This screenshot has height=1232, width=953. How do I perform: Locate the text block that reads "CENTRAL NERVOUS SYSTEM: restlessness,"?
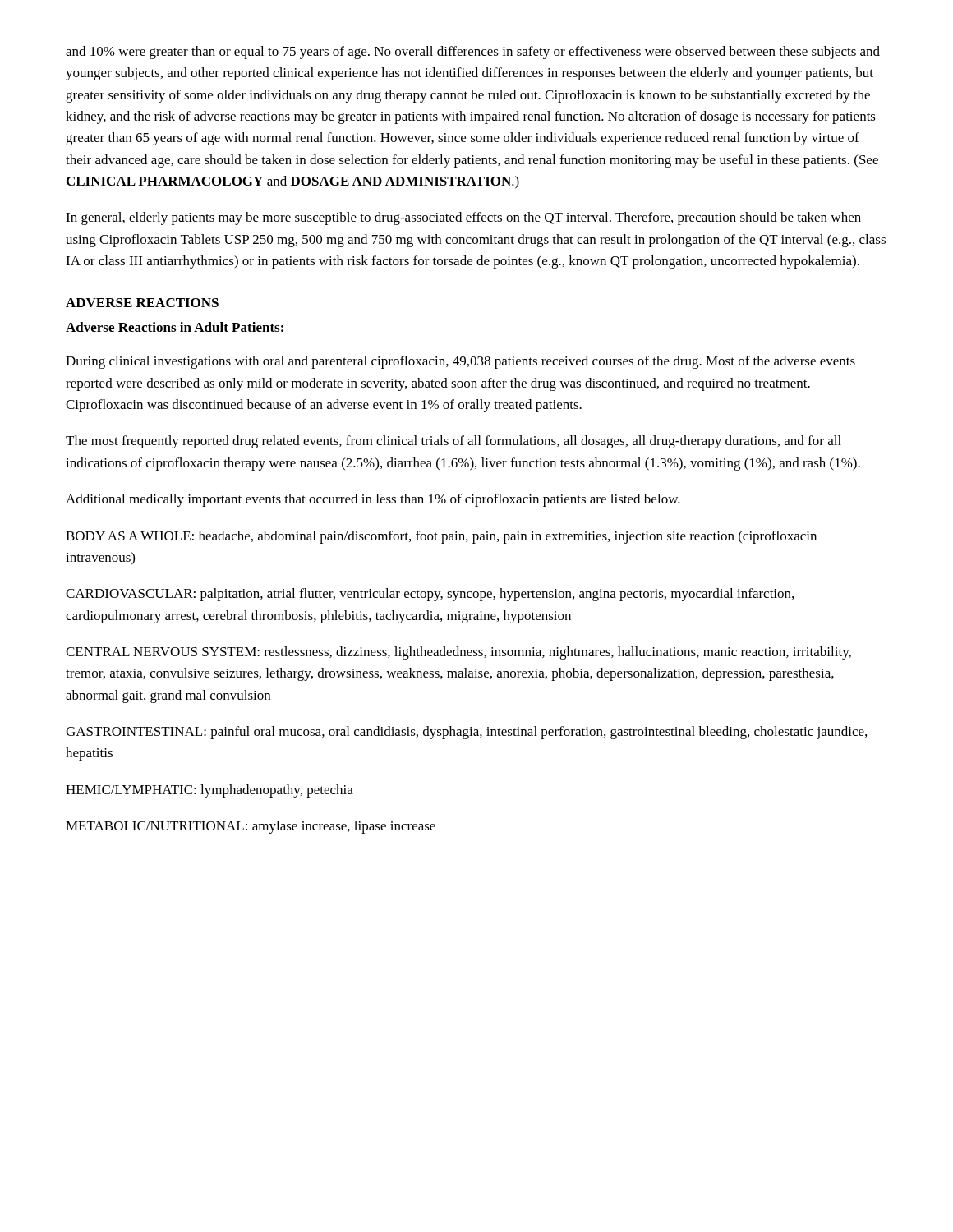(459, 673)
